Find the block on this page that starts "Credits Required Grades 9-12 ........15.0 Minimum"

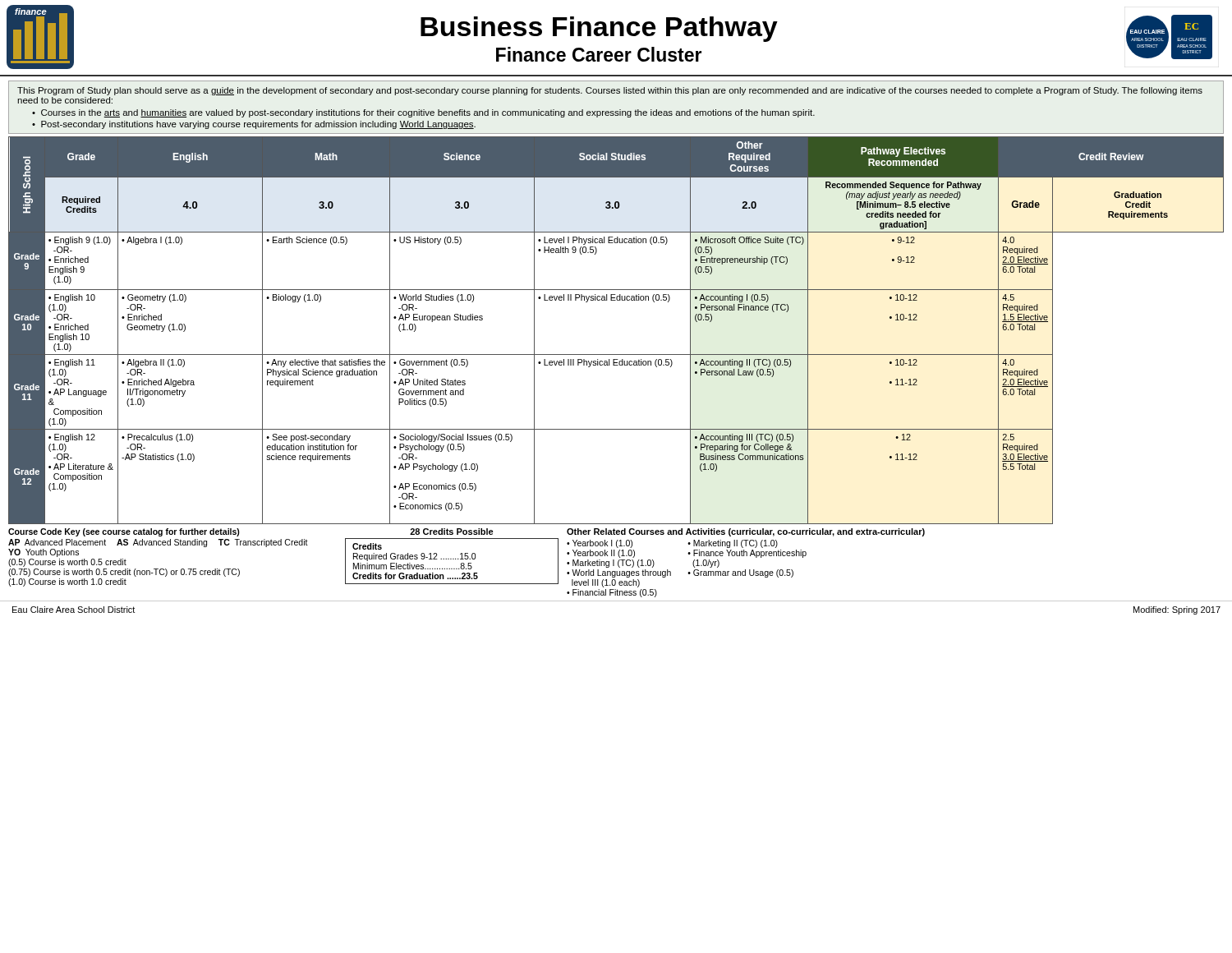[415, 561]
